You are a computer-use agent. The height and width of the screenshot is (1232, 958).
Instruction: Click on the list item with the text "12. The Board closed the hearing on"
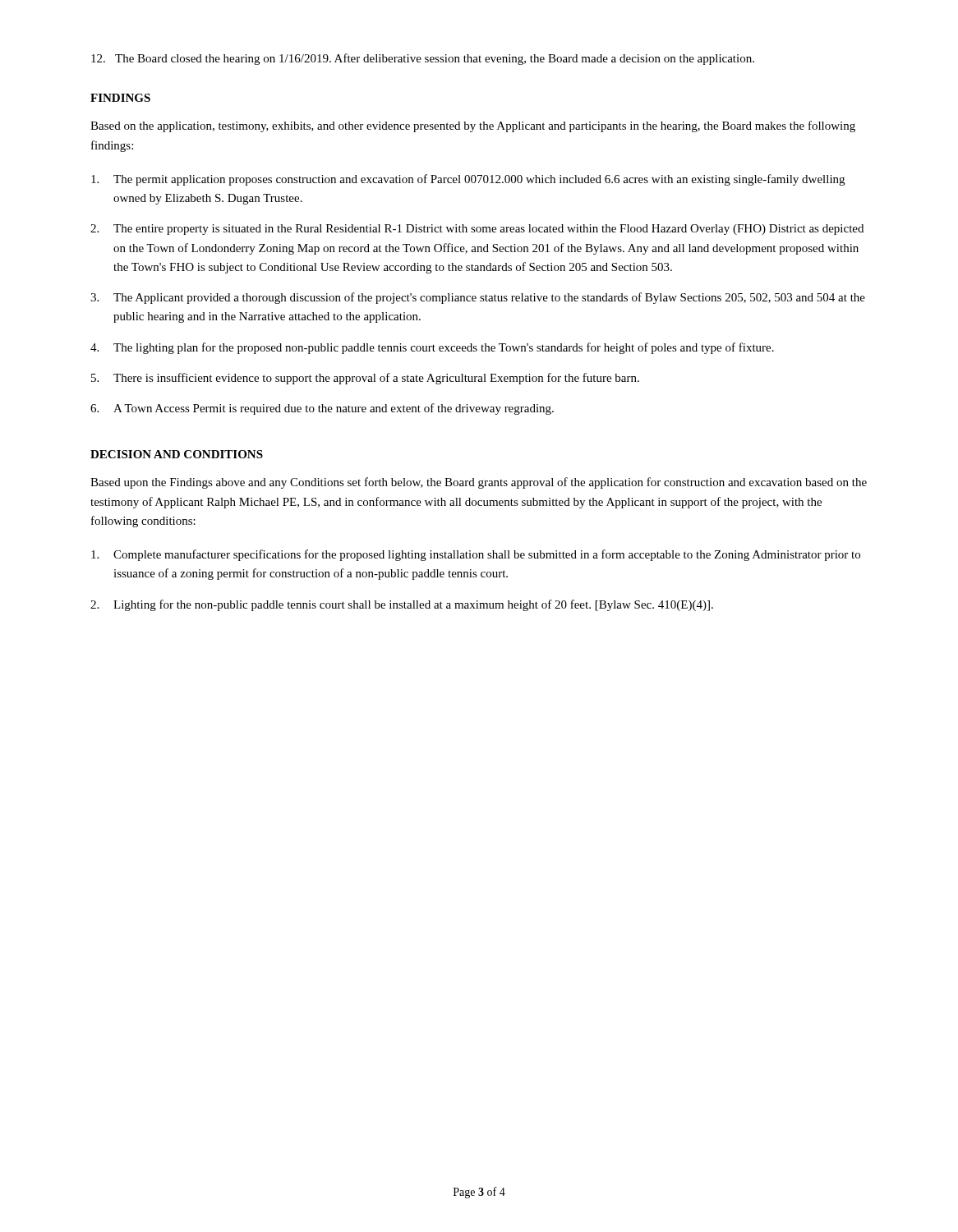point(423,59)
